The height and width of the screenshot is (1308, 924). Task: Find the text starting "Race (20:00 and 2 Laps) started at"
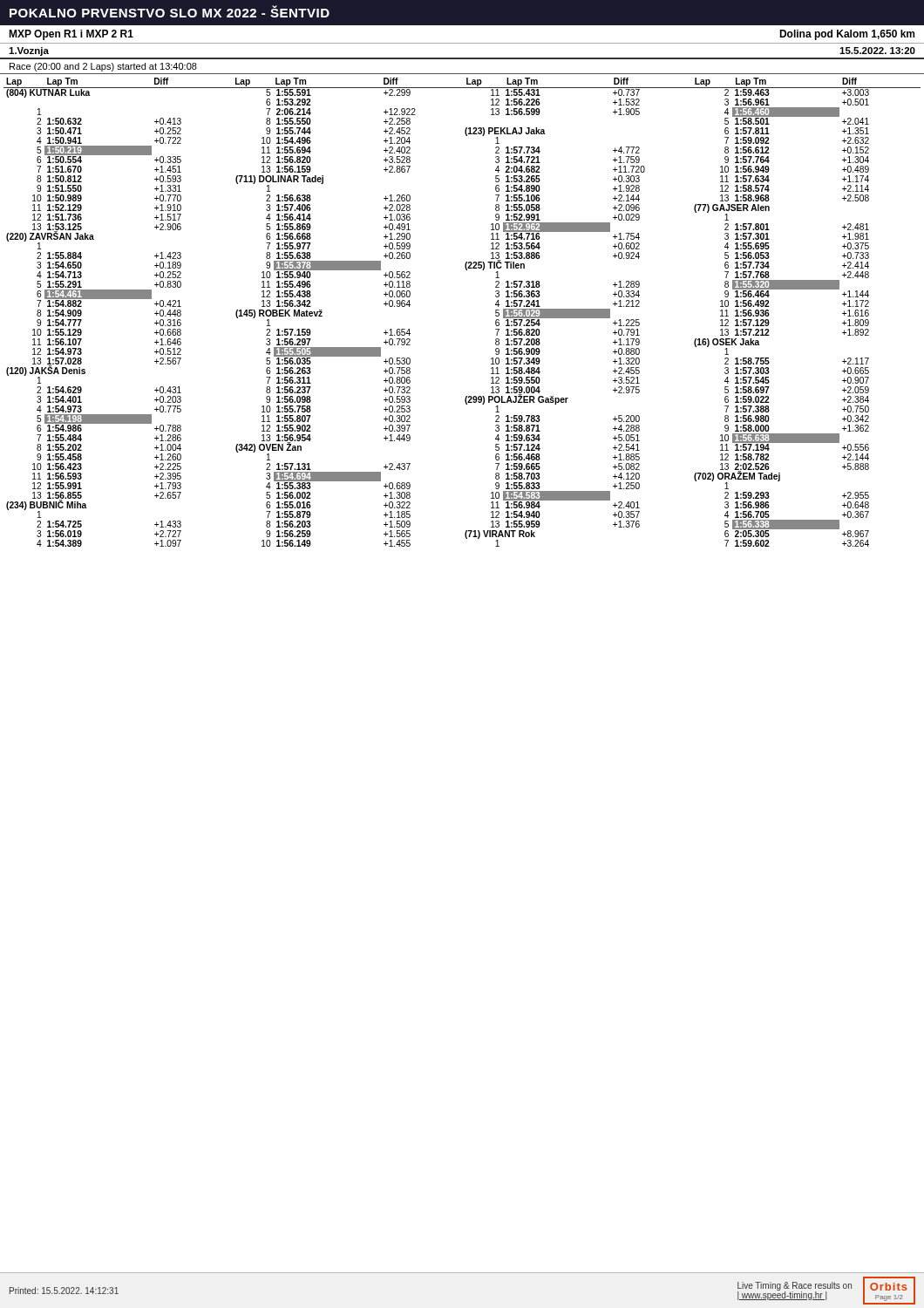[x=103, y=66]
